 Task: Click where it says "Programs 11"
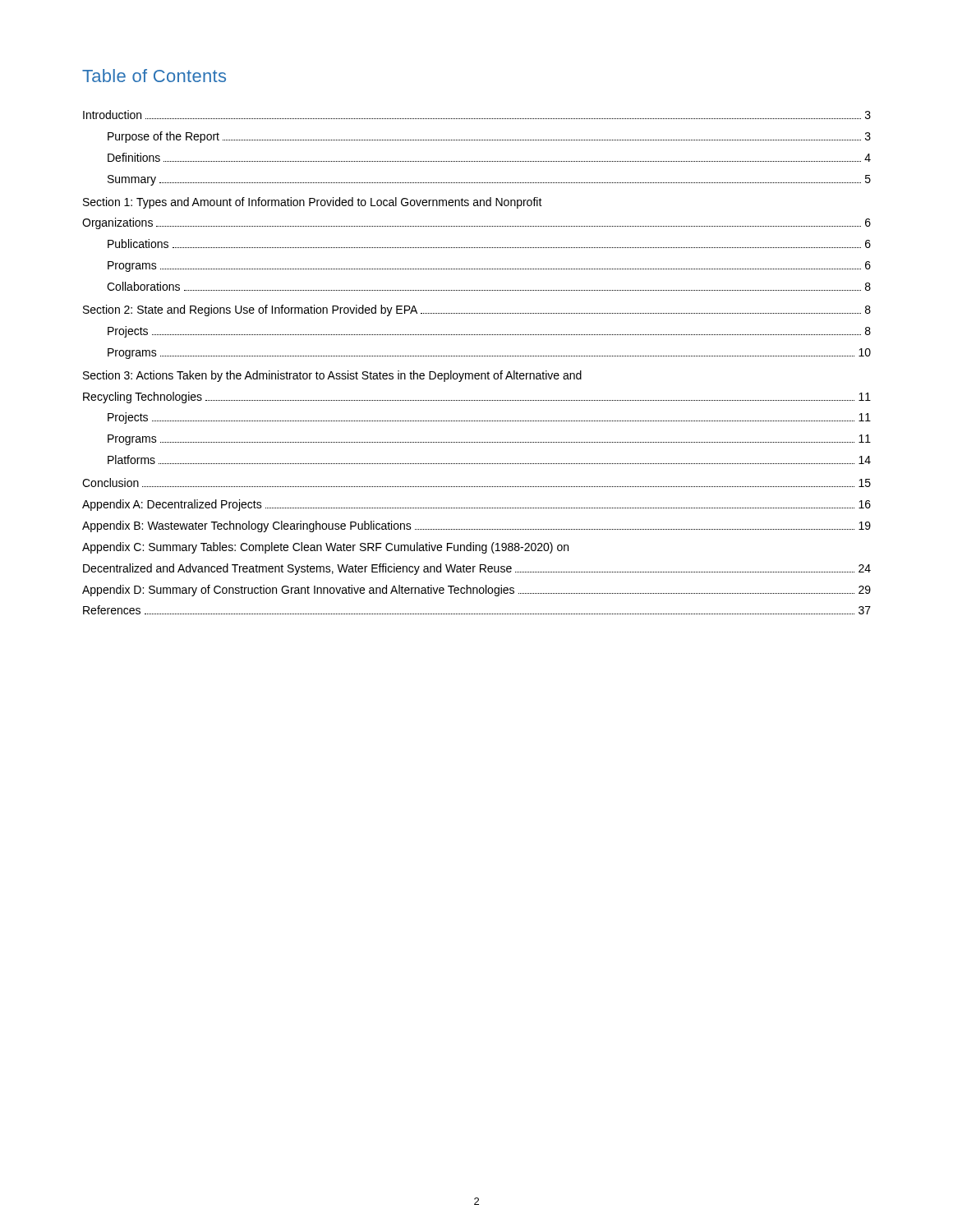489,440
